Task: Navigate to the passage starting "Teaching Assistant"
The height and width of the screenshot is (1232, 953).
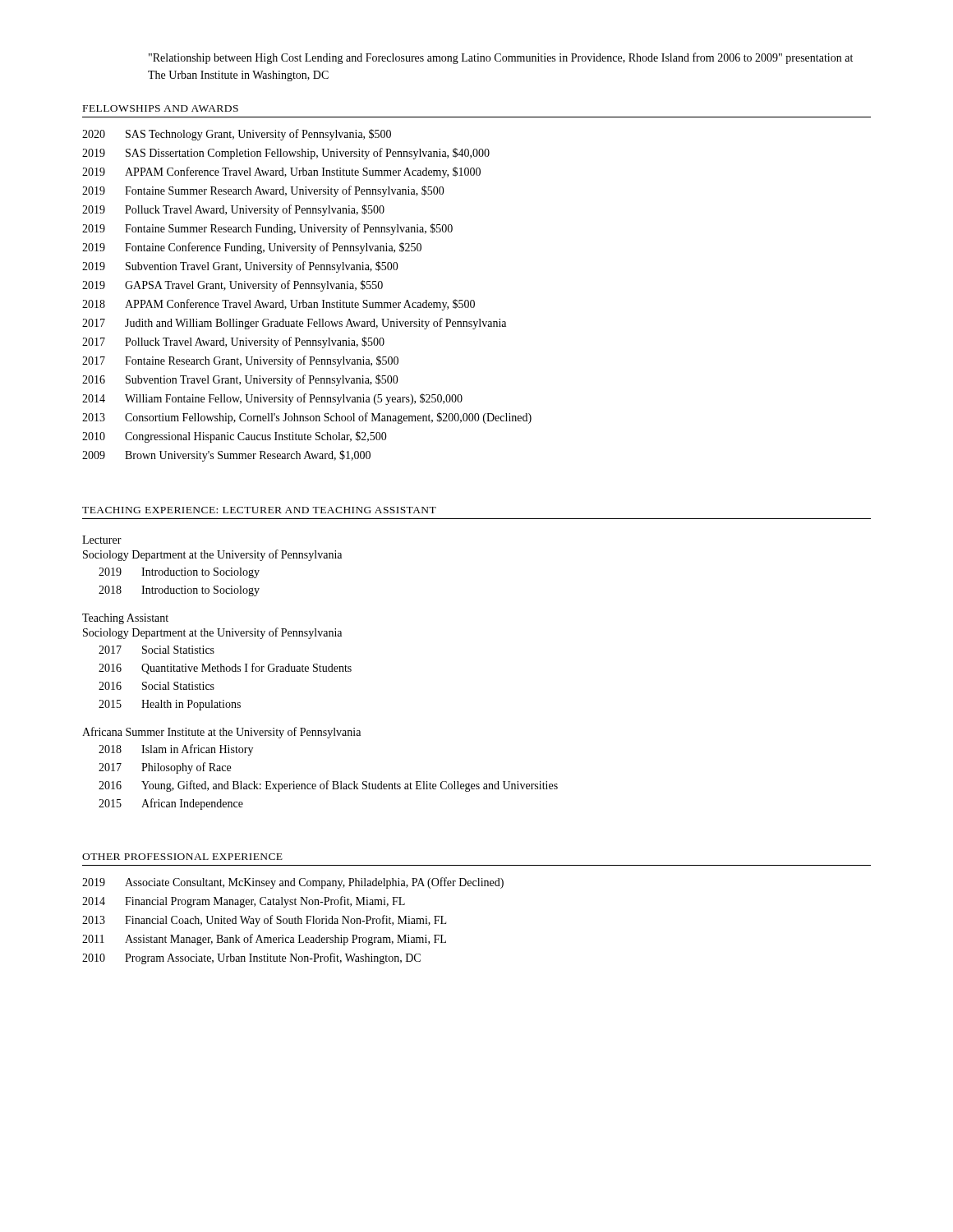Action: [125, 618]
